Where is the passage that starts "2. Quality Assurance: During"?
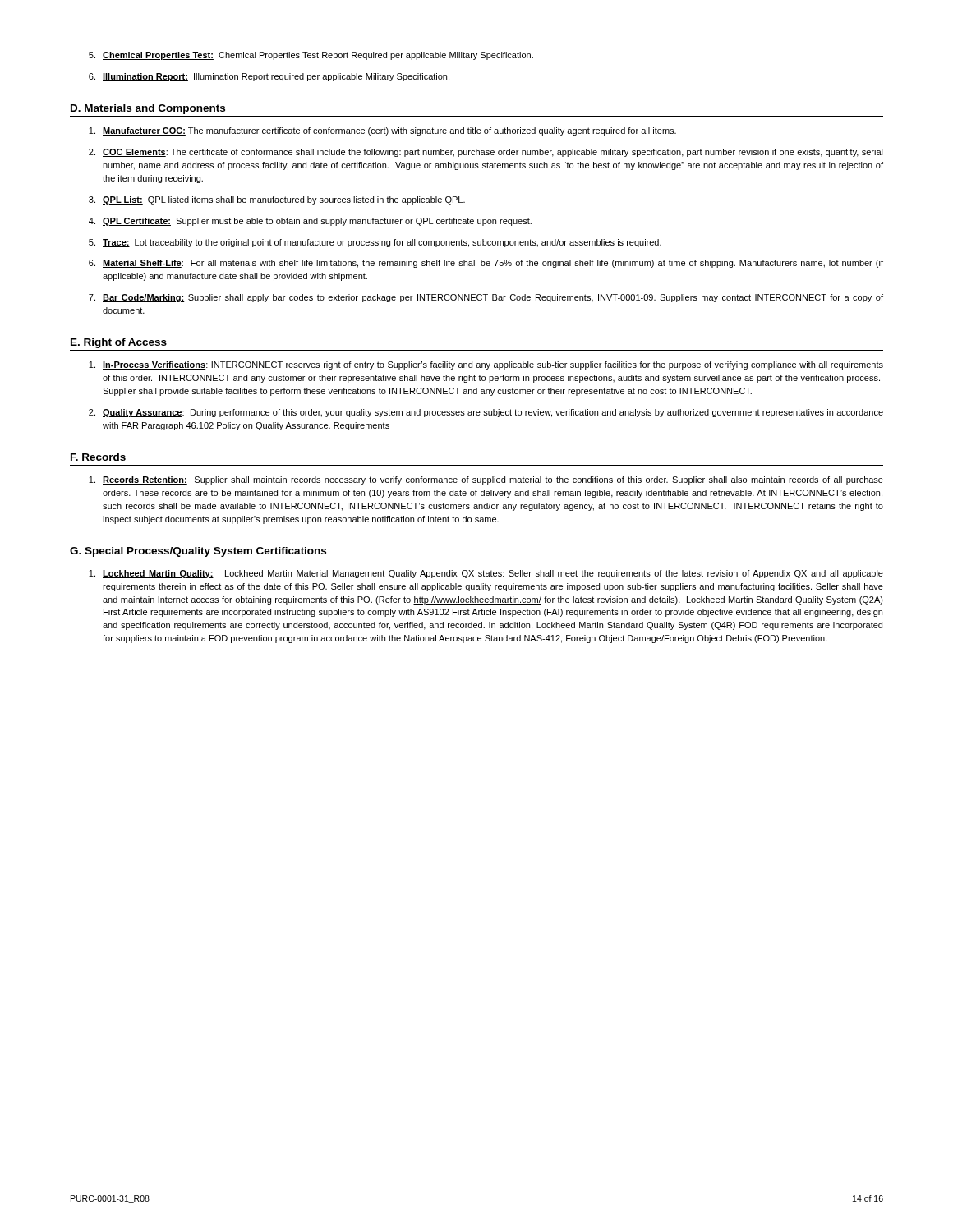The width and height of the screenshot is (953, 1232). pyautogui.click(x=476, y=420)
